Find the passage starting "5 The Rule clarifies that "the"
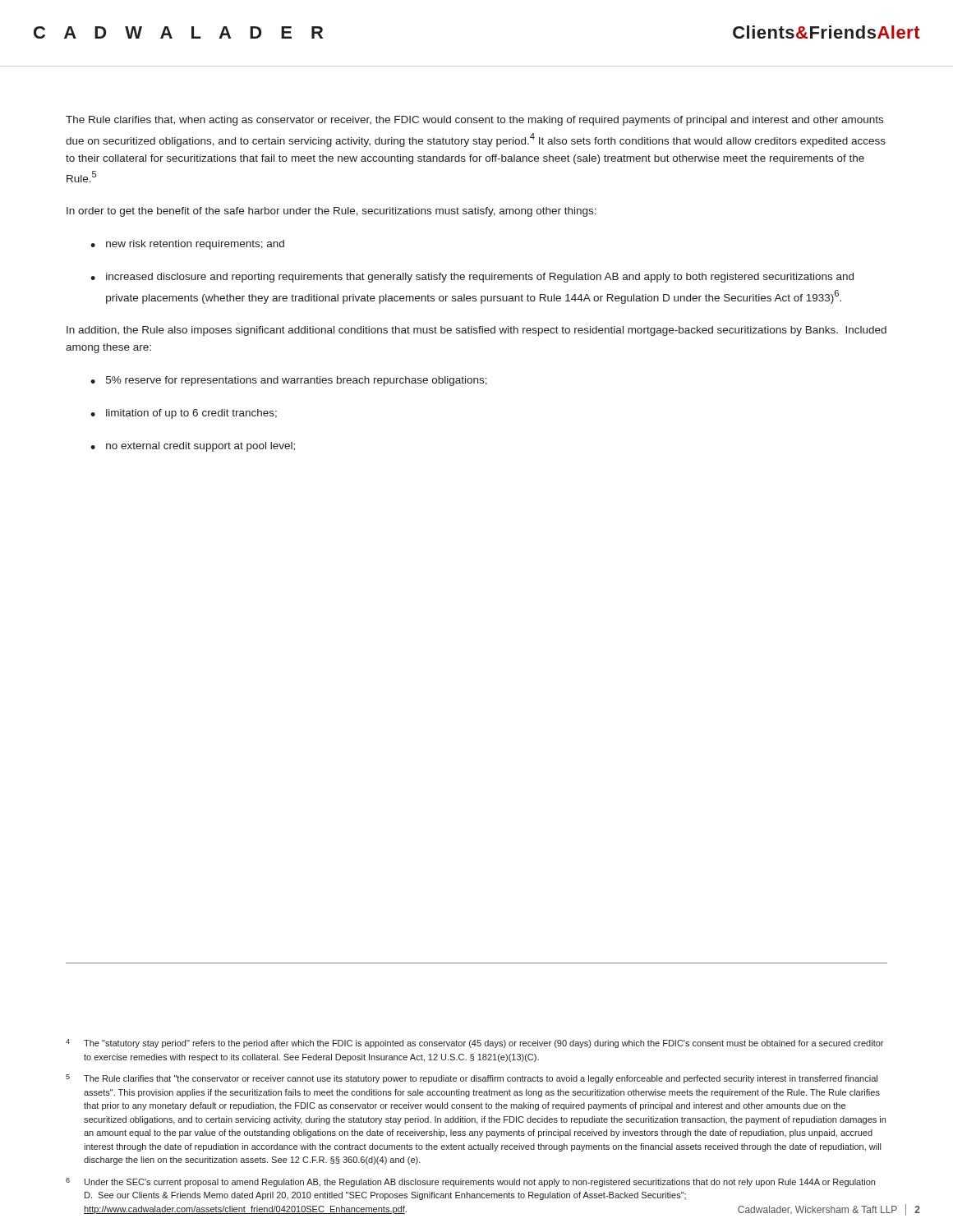Viewport: 953px width, 1232px height. (x=476, y=1119)
